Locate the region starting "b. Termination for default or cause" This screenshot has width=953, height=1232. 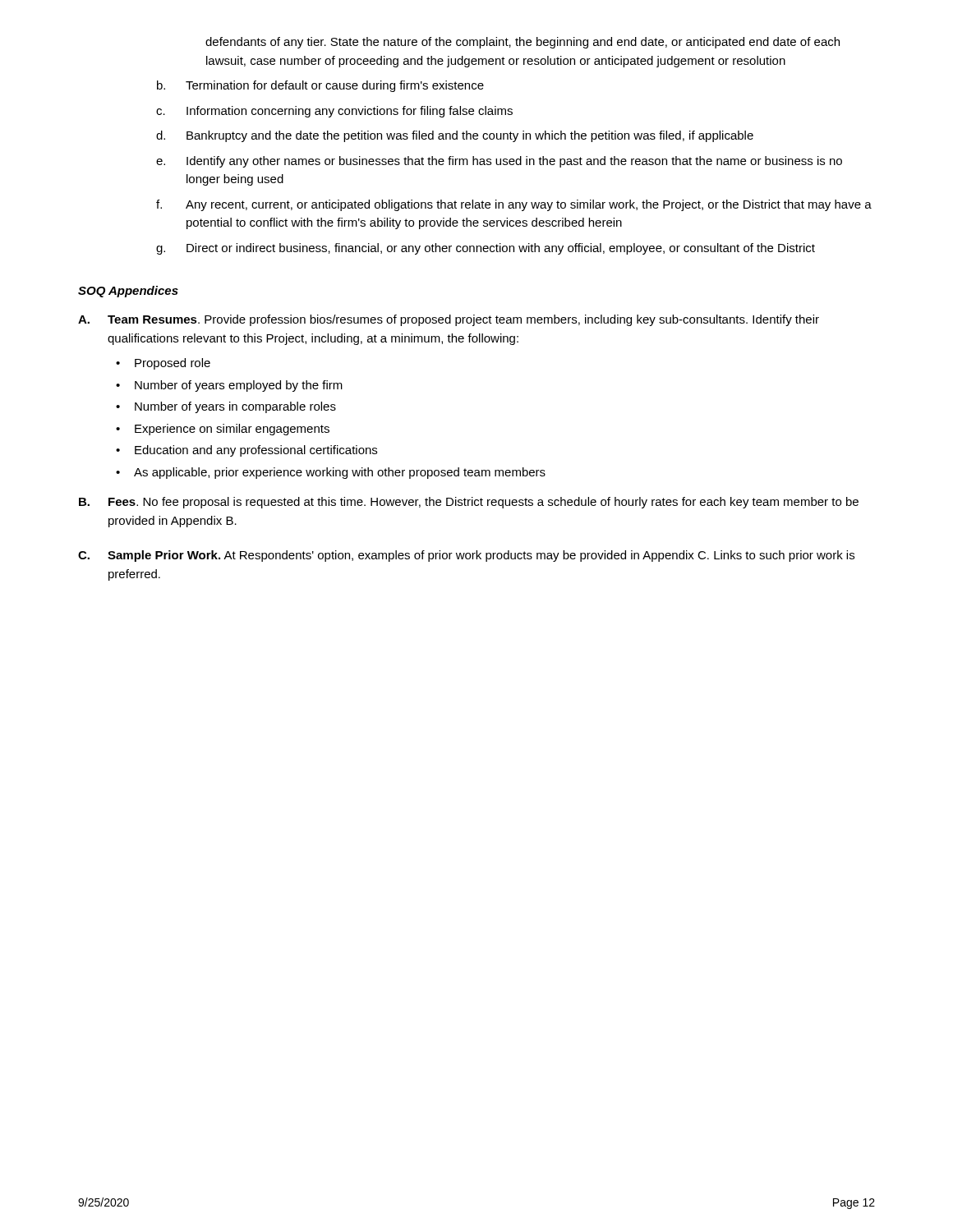320,86
